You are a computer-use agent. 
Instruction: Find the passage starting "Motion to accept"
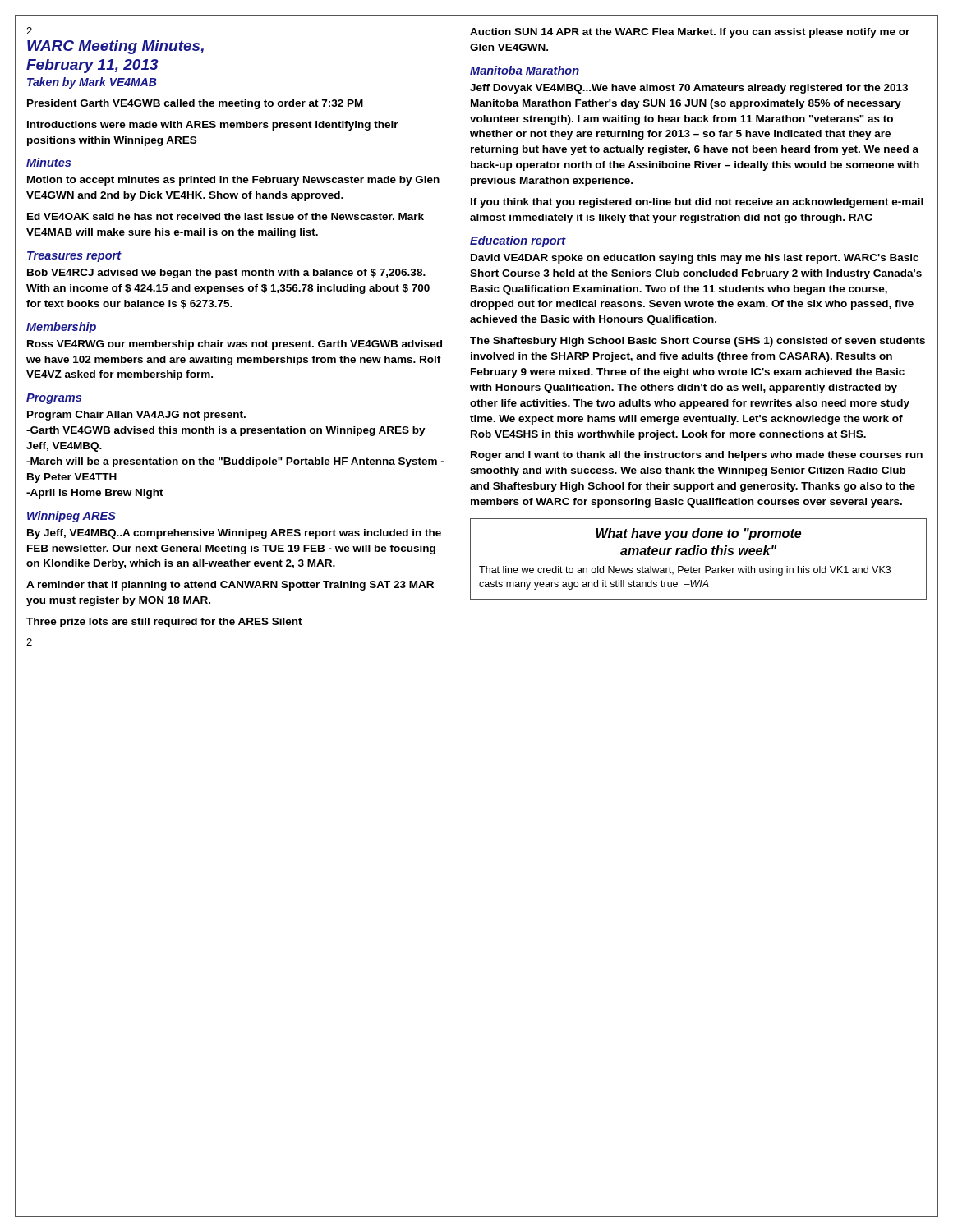click(x=233, y=188)
